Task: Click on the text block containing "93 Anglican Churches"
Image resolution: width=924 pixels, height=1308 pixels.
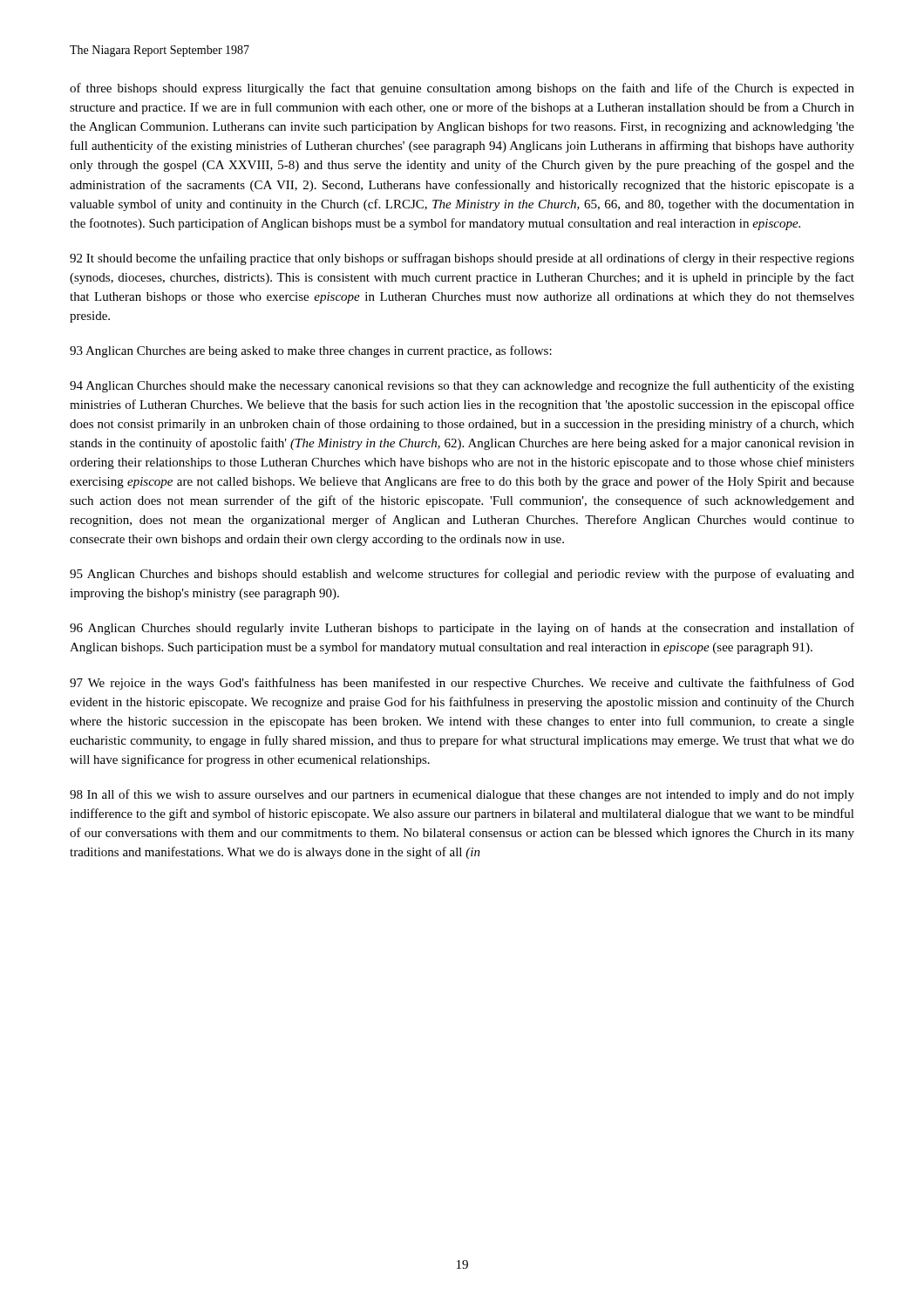Action: [x=311, y=350]
